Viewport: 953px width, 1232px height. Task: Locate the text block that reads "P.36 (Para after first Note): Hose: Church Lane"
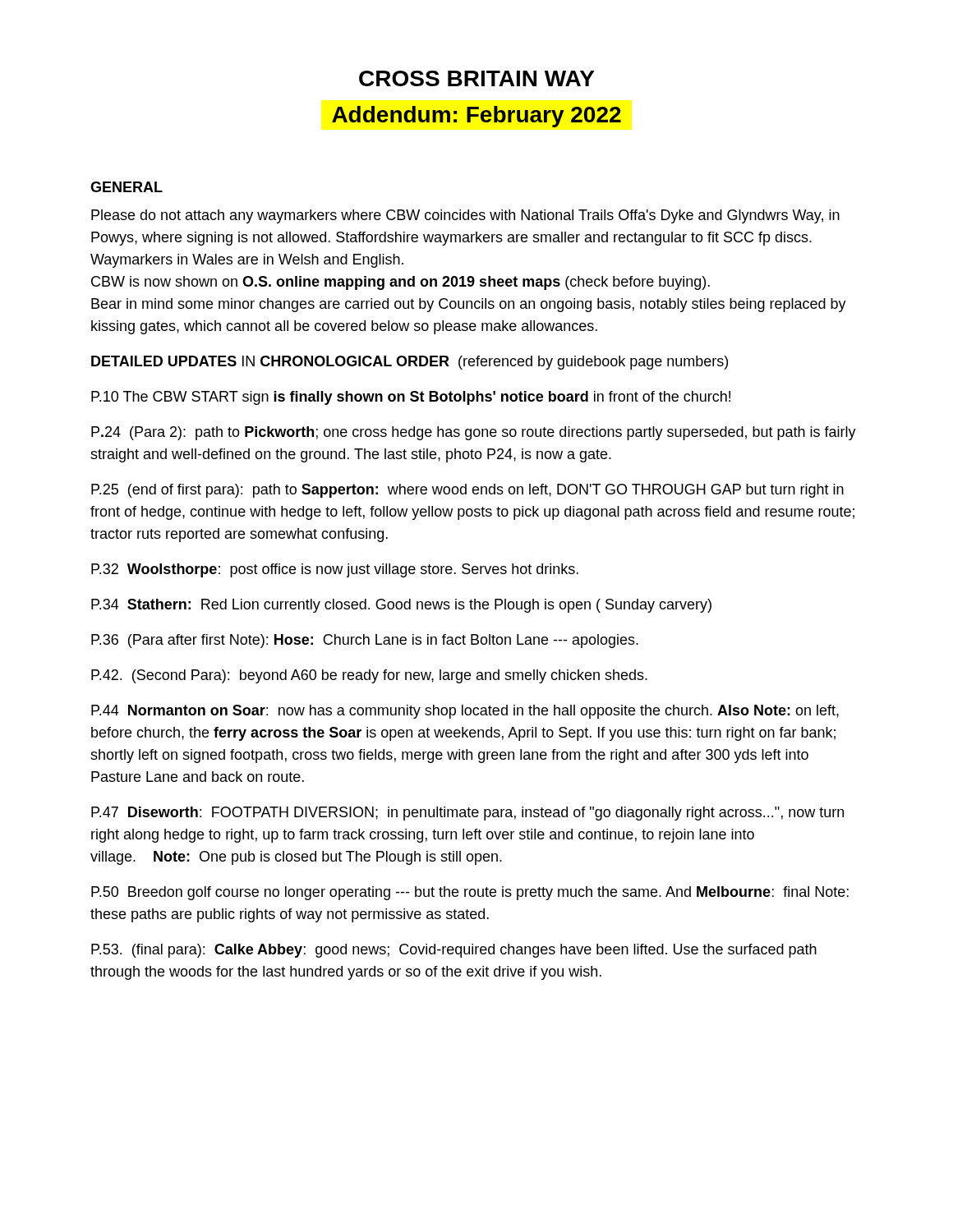point(365,640)
